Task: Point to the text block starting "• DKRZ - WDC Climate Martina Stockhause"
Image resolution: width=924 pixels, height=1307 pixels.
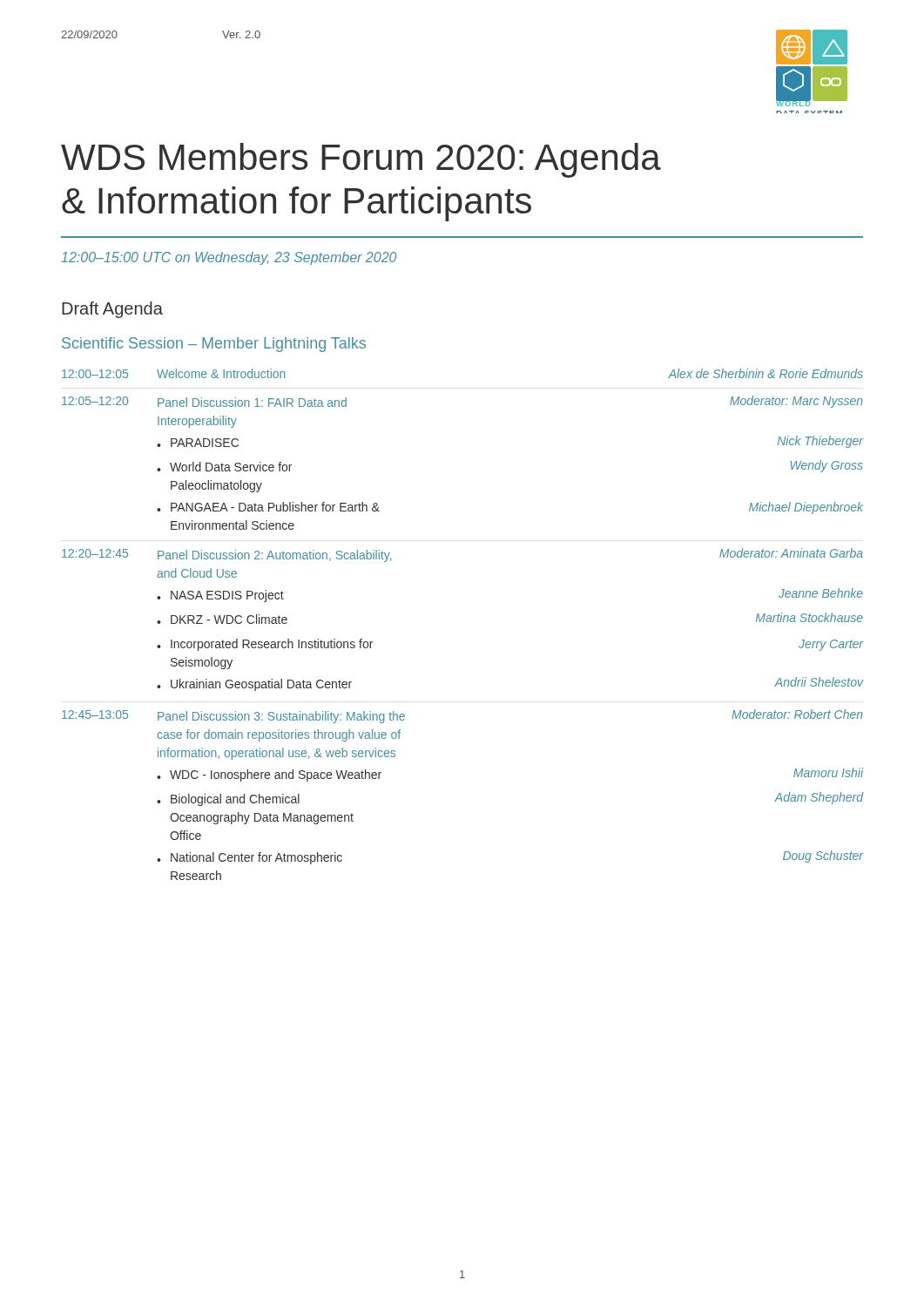Action: click(219, 618)
